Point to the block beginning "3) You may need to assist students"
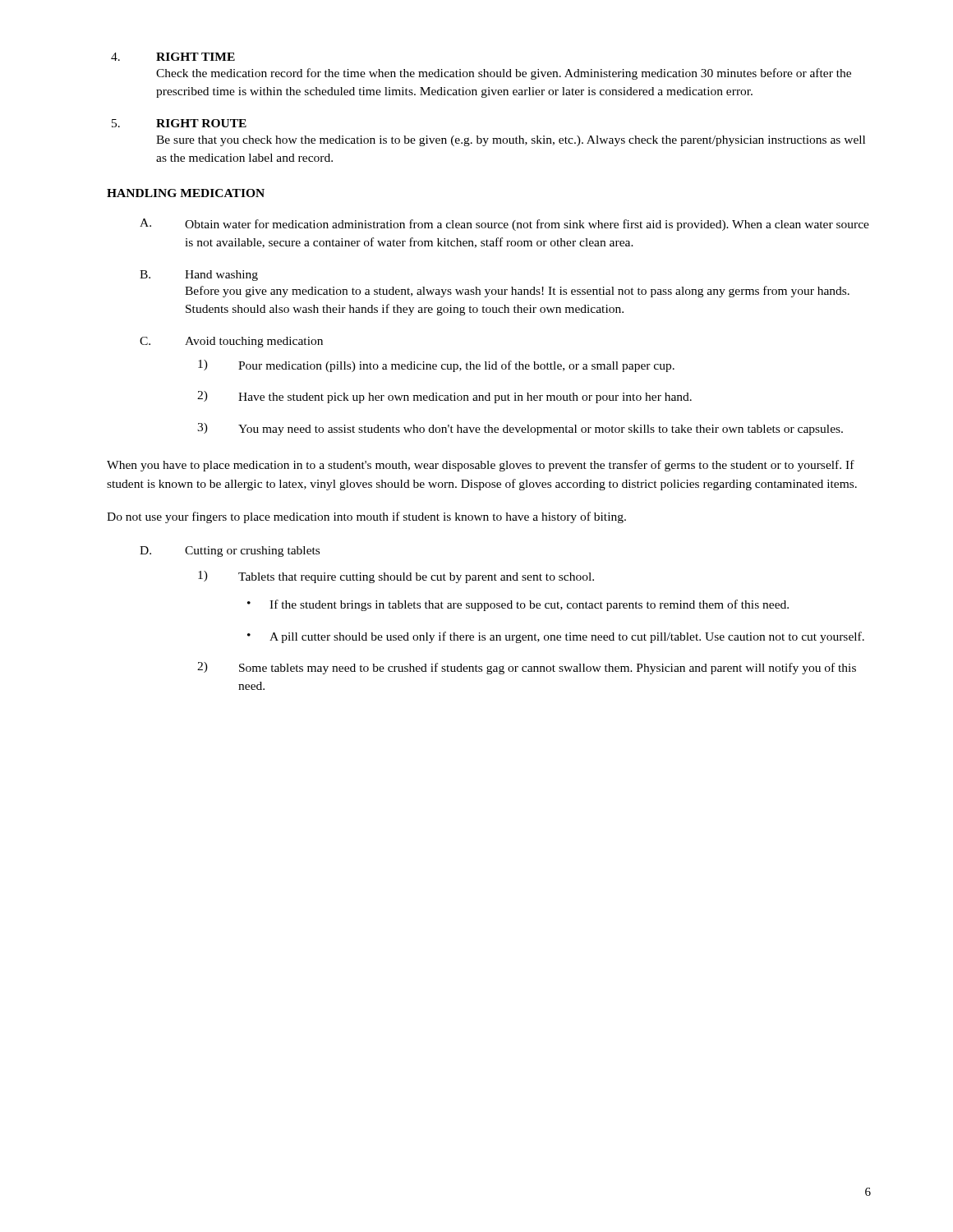953x1232 pixels. tap(489, 429)
